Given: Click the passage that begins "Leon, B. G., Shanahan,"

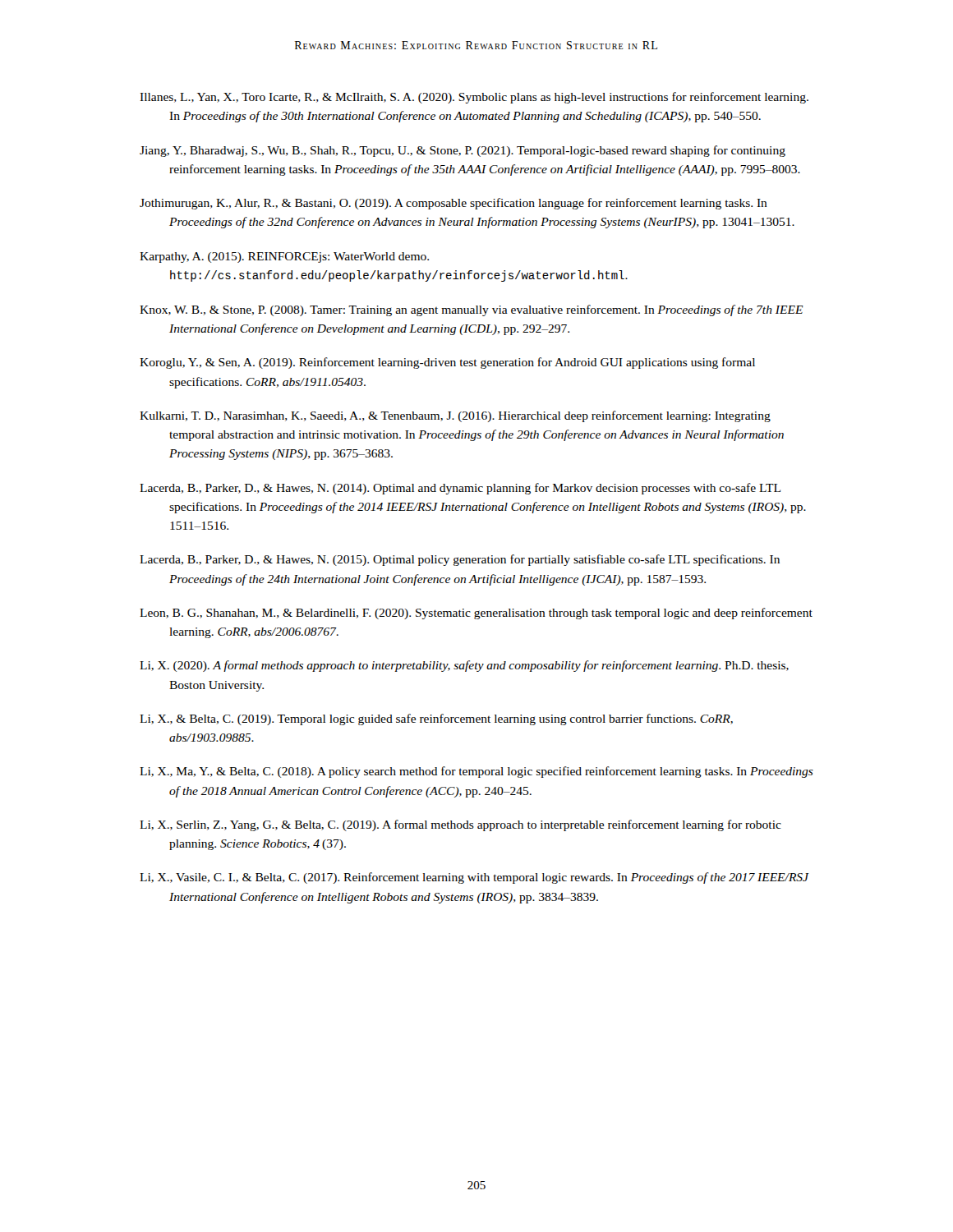Looking at the screenshot, I should 476,622.
